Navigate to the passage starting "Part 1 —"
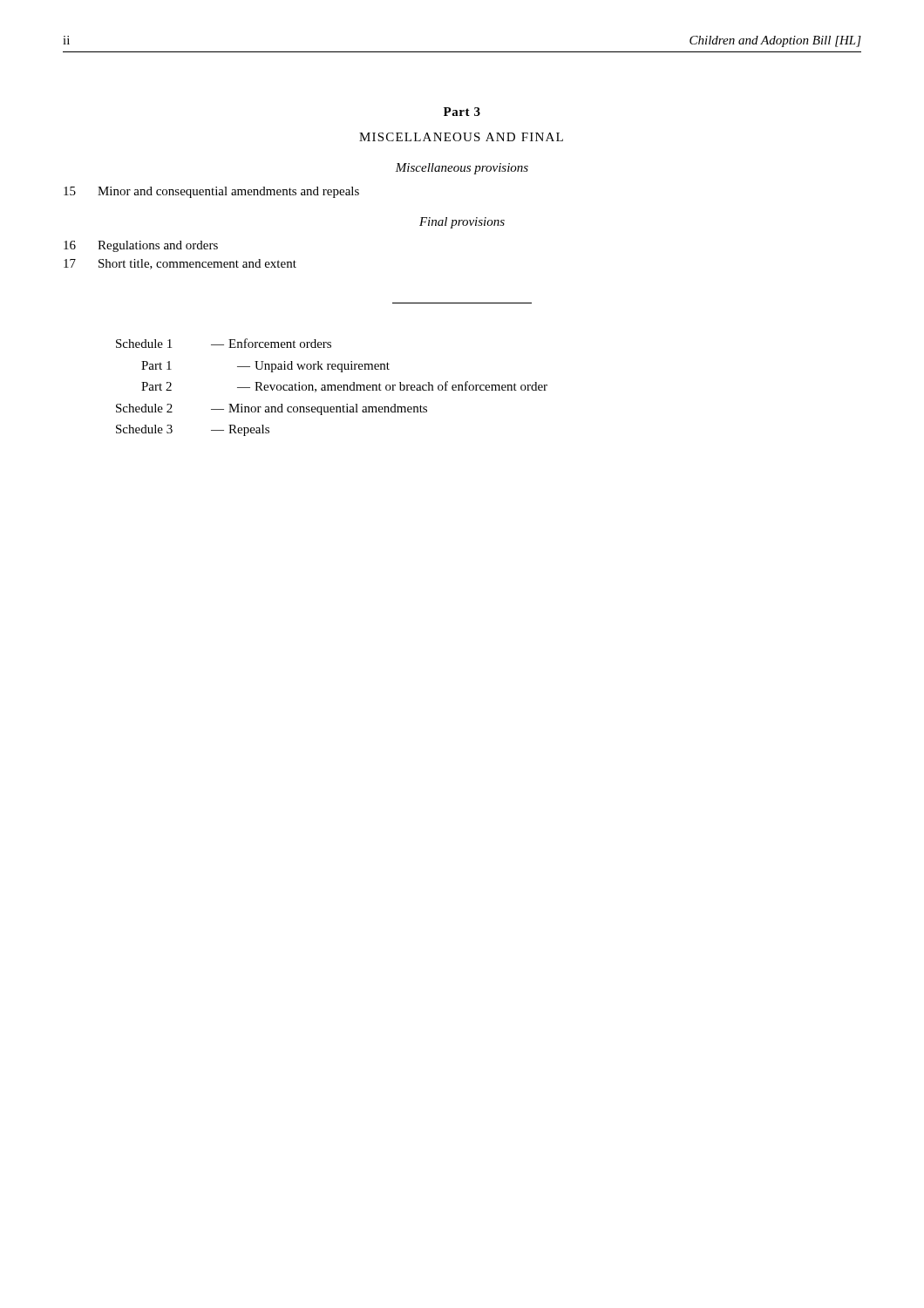 [x=265, y=367]
